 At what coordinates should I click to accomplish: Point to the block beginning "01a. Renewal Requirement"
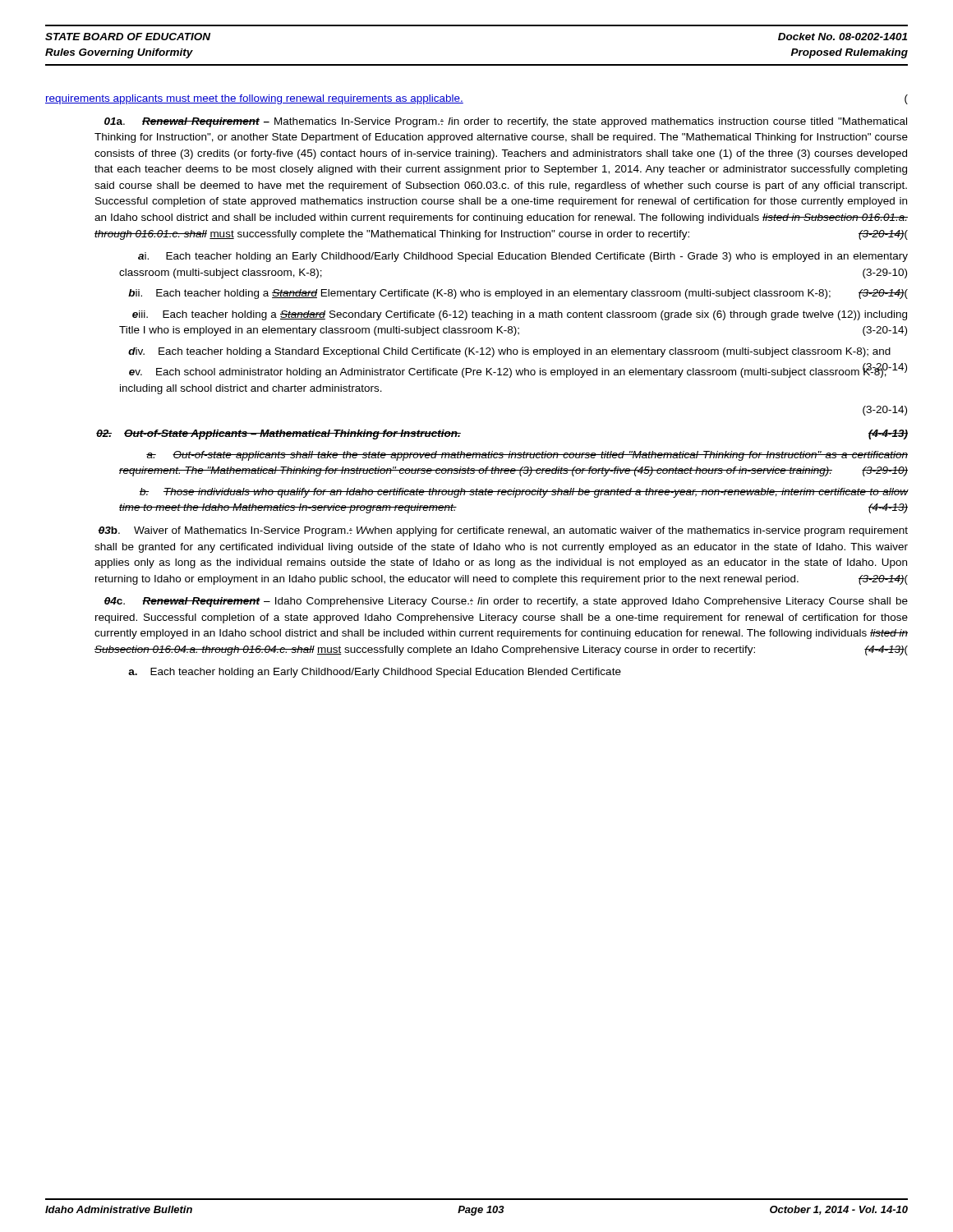(501, 178)
